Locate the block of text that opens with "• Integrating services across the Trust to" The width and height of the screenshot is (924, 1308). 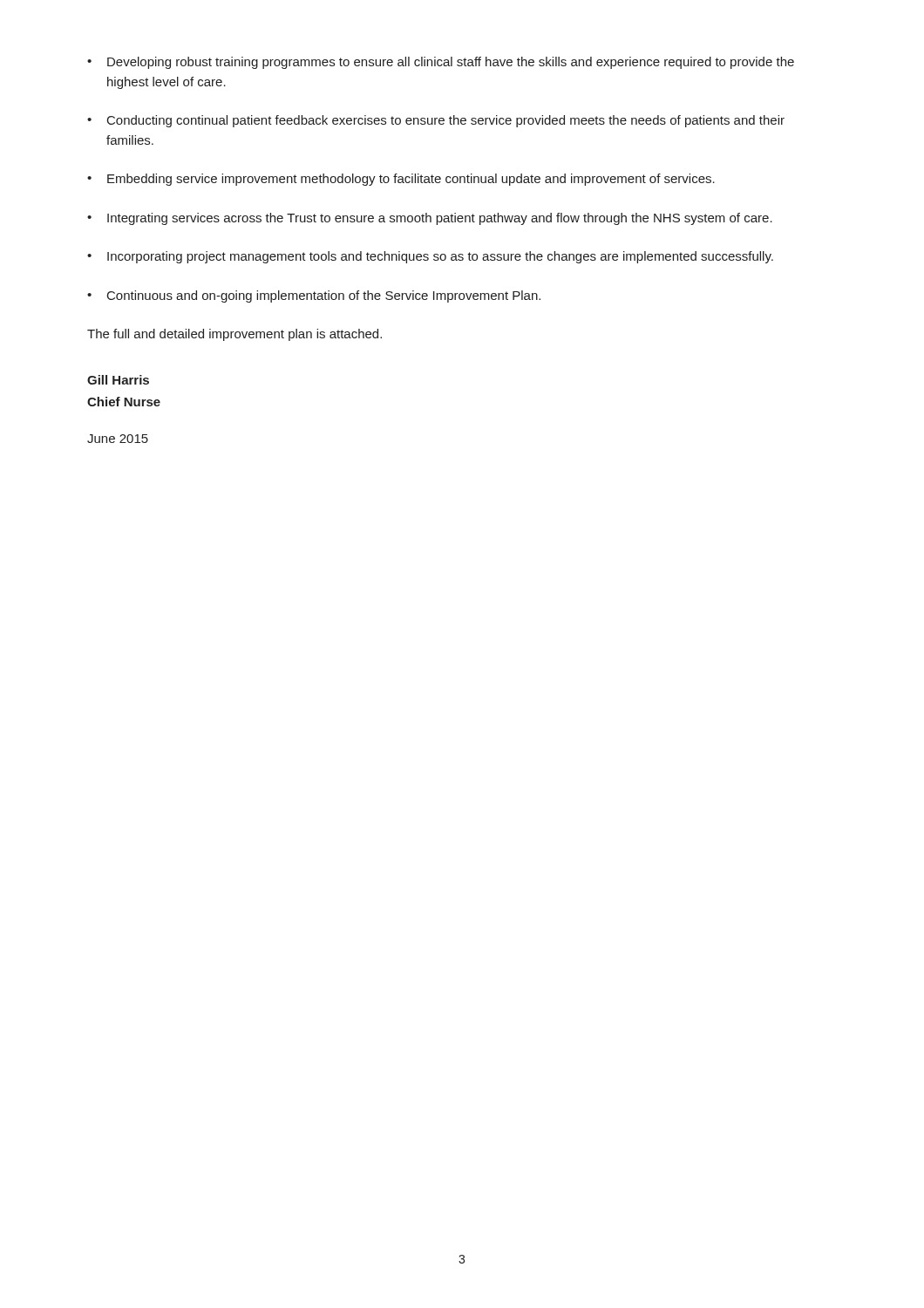(453, 218)
